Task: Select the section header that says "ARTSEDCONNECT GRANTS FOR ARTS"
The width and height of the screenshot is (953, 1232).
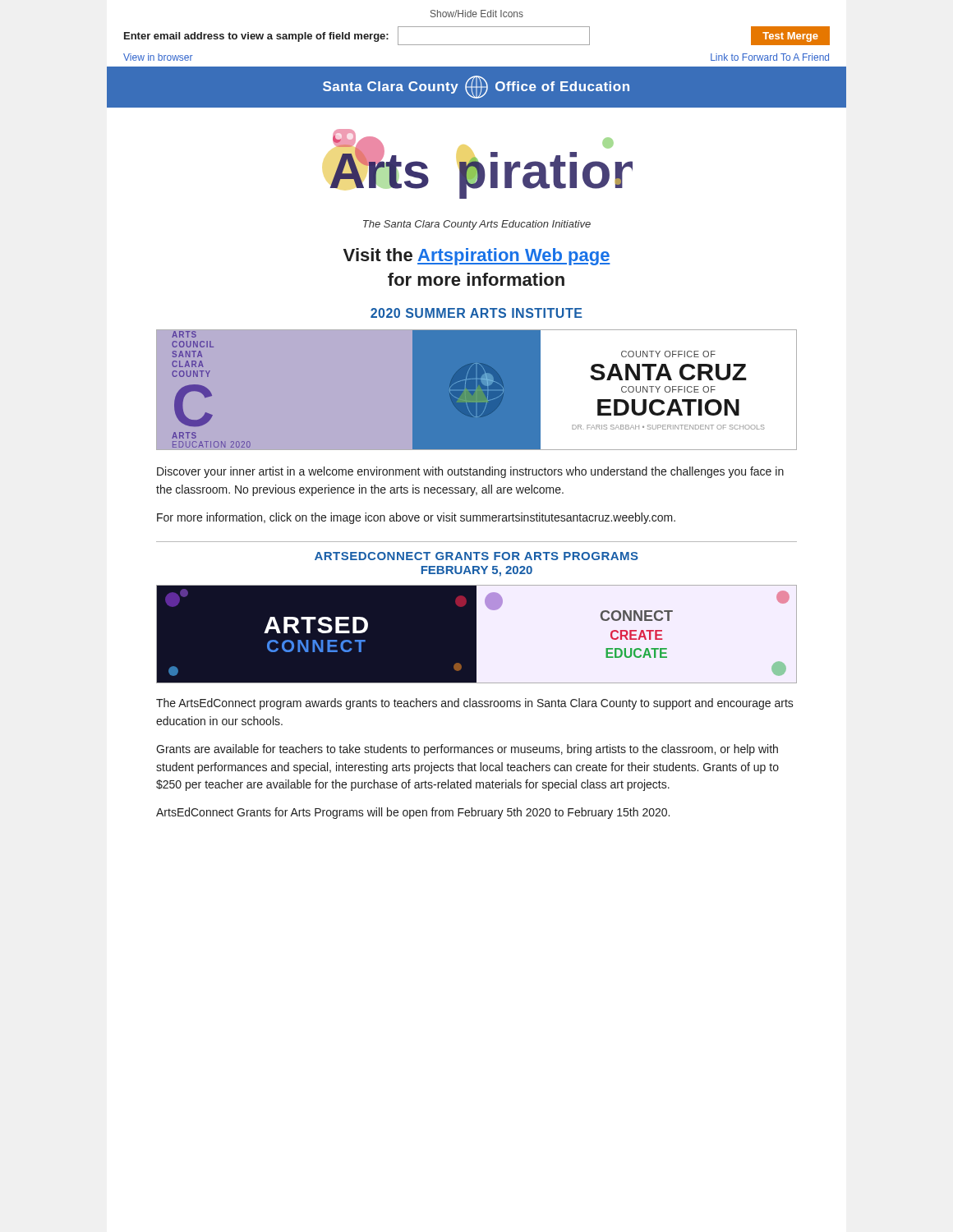Action: [x=476, y=556]
